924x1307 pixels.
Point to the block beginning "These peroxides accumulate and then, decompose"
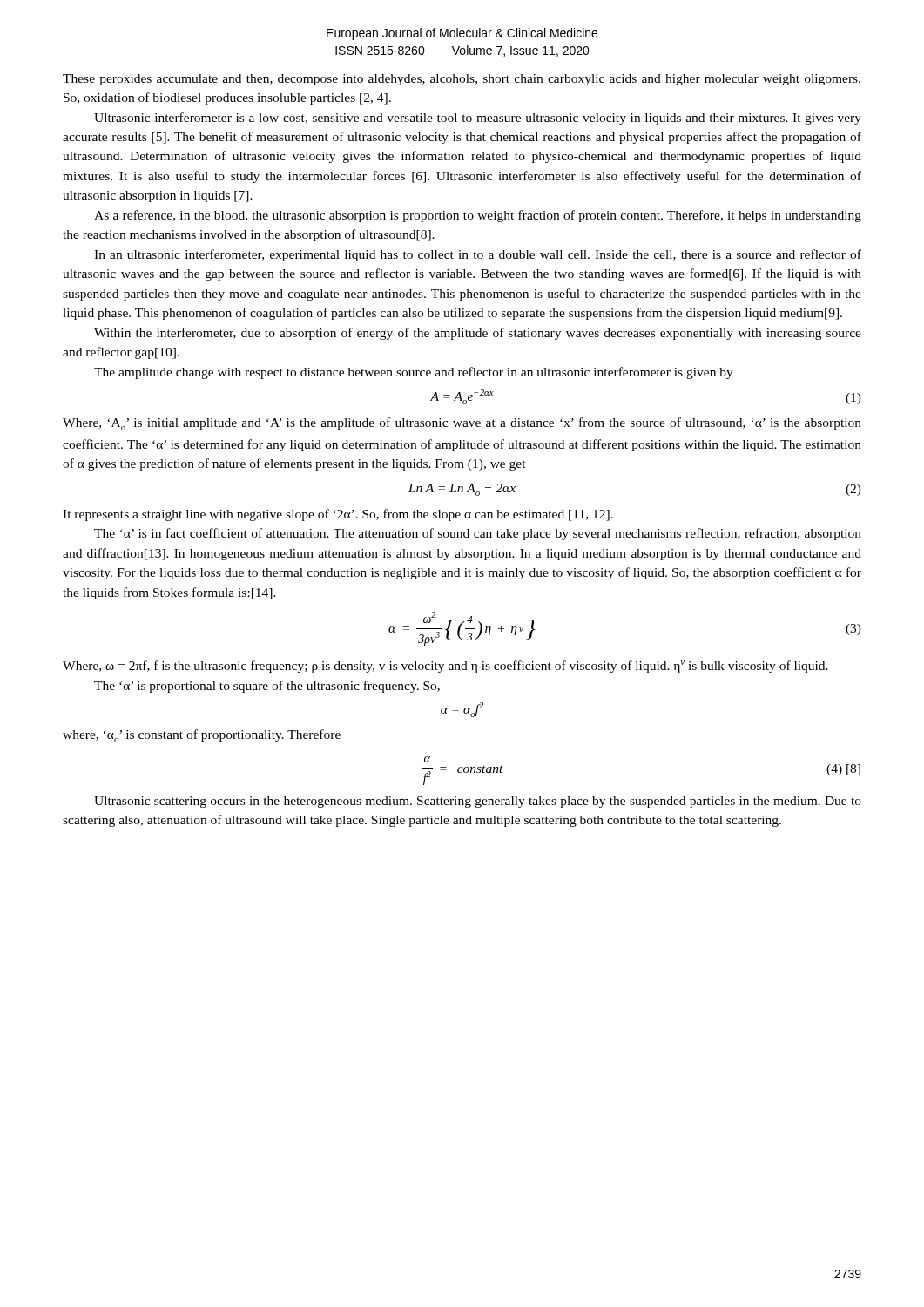click(462, 88)
